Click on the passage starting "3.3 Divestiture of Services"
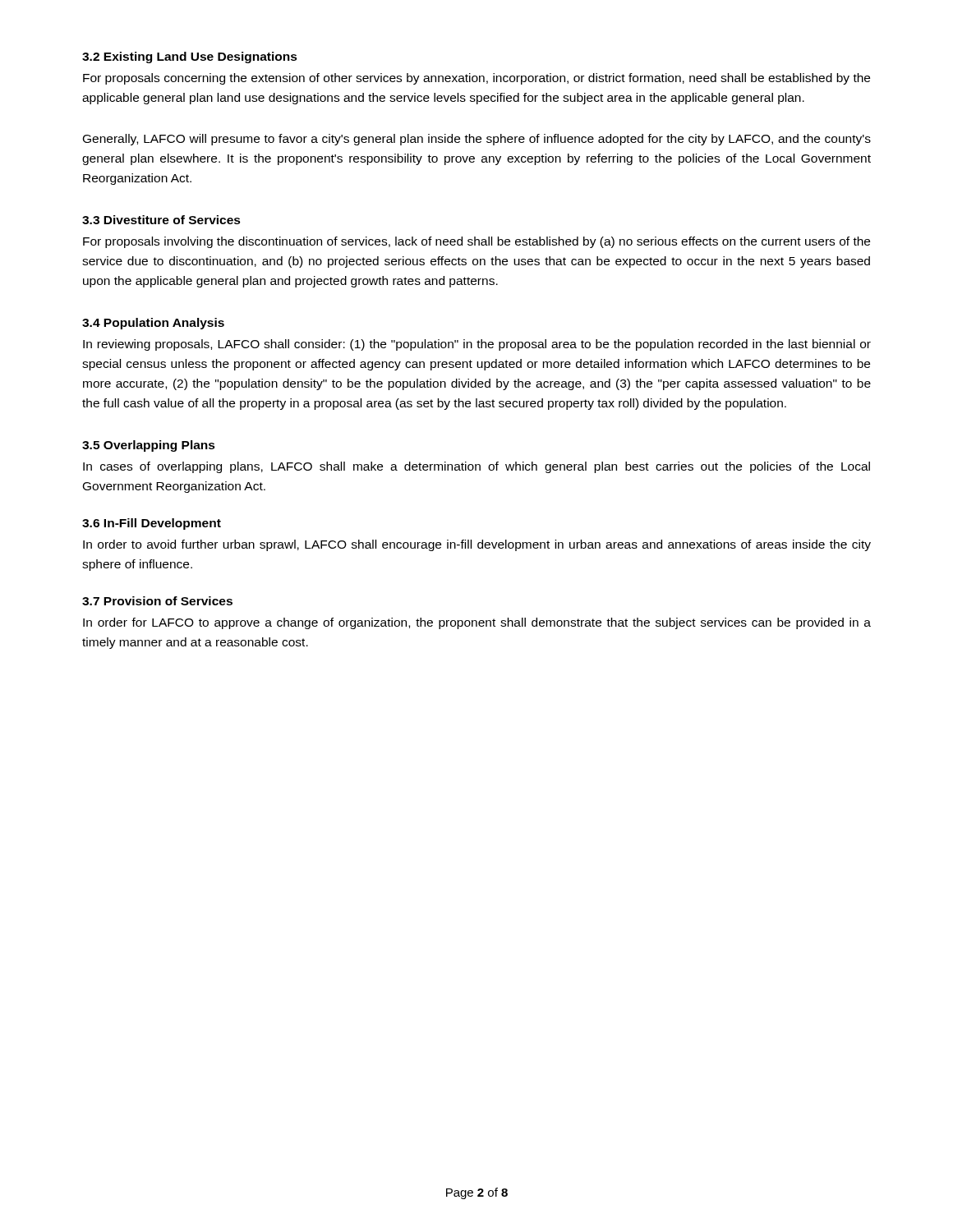 tap(161, 220)
